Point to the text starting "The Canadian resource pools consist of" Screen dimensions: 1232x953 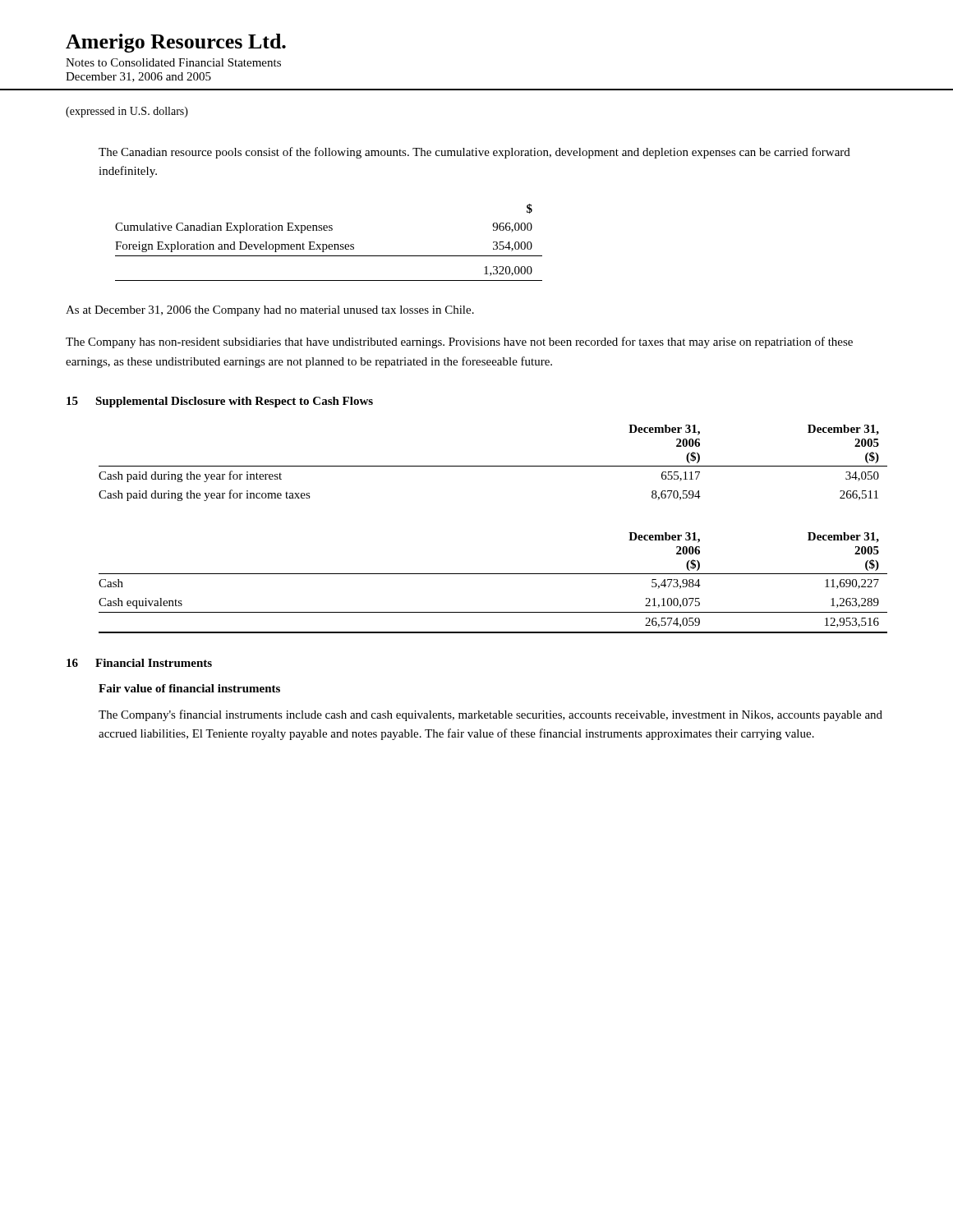[493, 161]
